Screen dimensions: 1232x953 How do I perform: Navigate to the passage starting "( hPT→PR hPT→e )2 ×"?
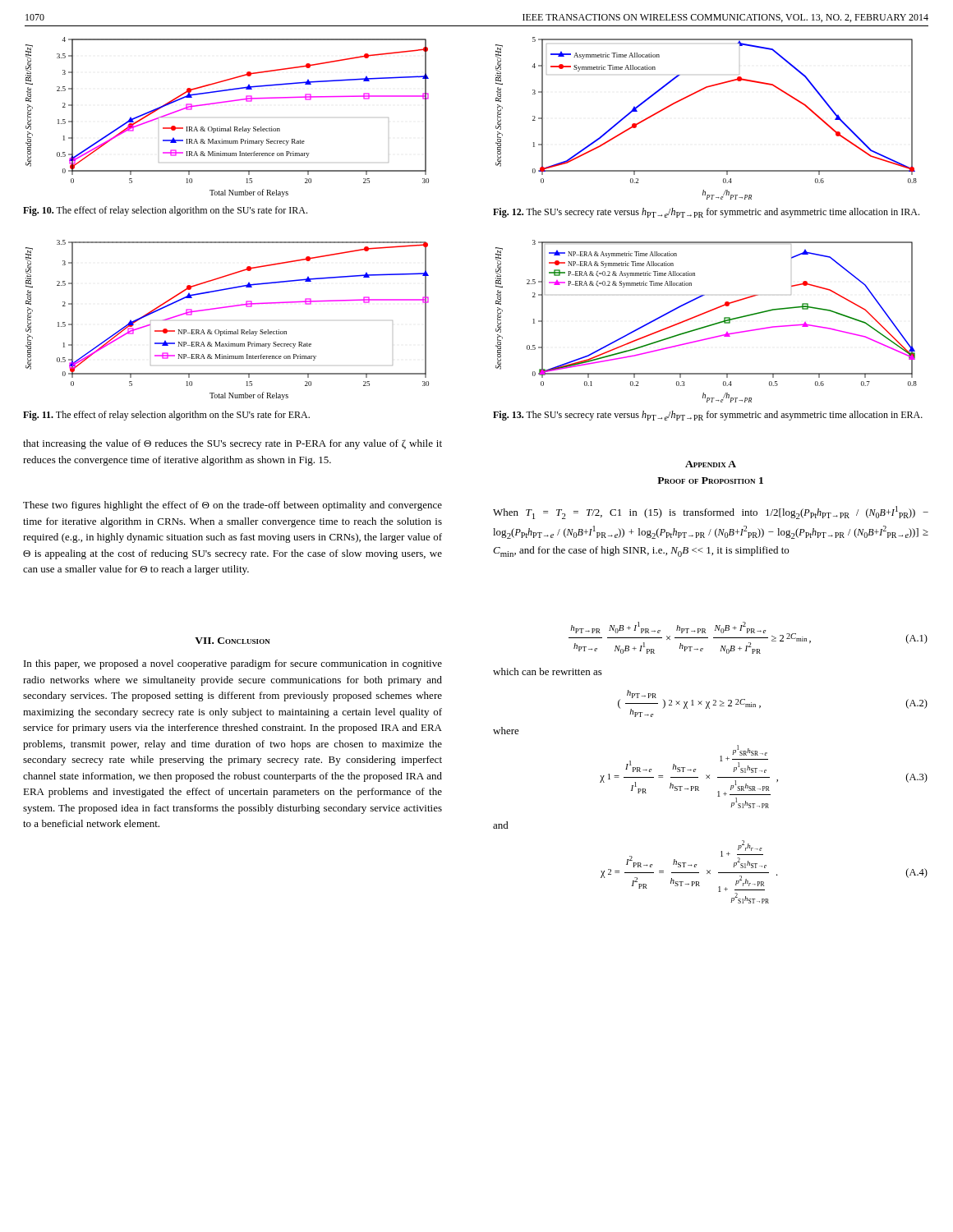[711, 703]
